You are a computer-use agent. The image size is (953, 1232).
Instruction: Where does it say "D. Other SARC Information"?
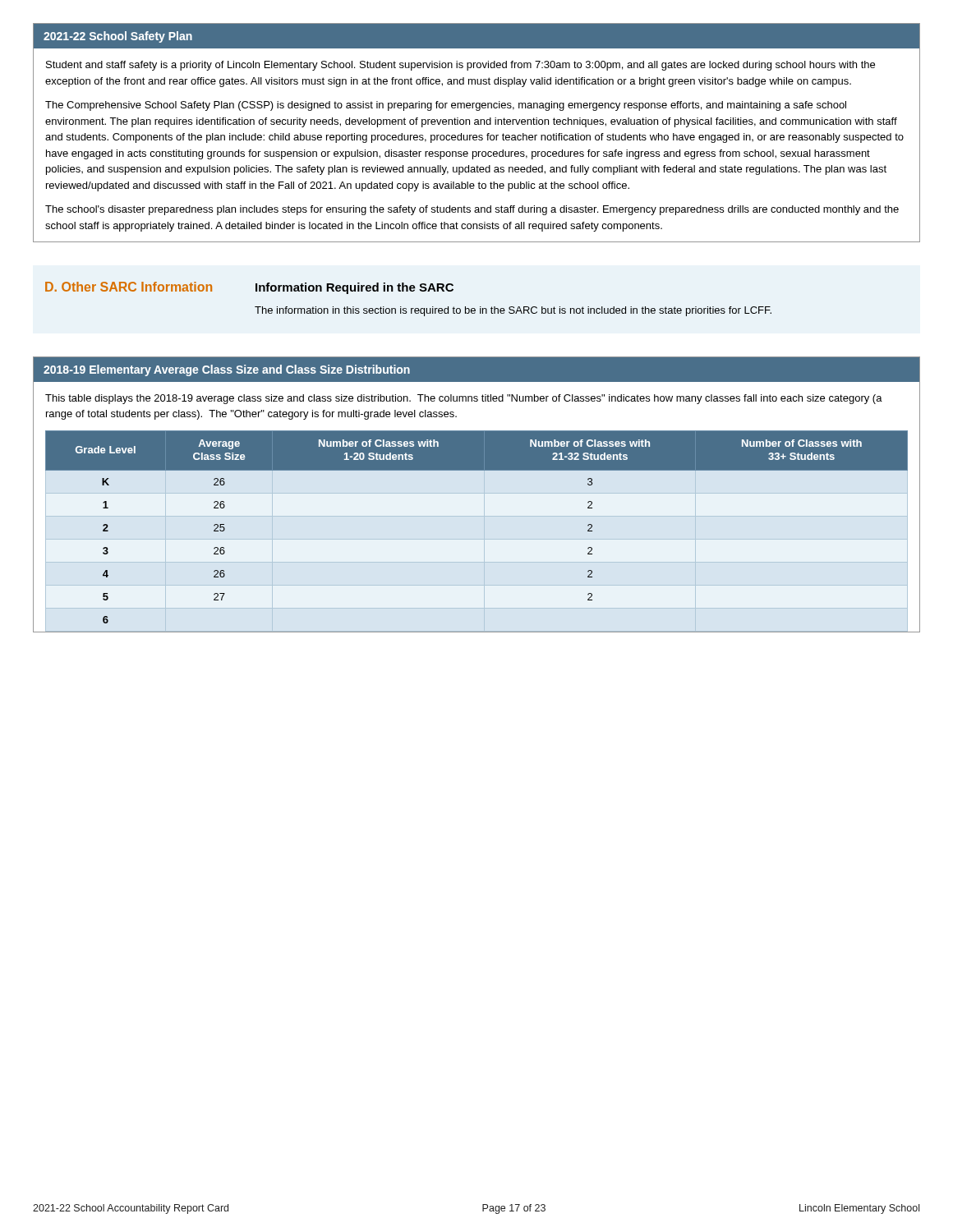tap(129, 287)
